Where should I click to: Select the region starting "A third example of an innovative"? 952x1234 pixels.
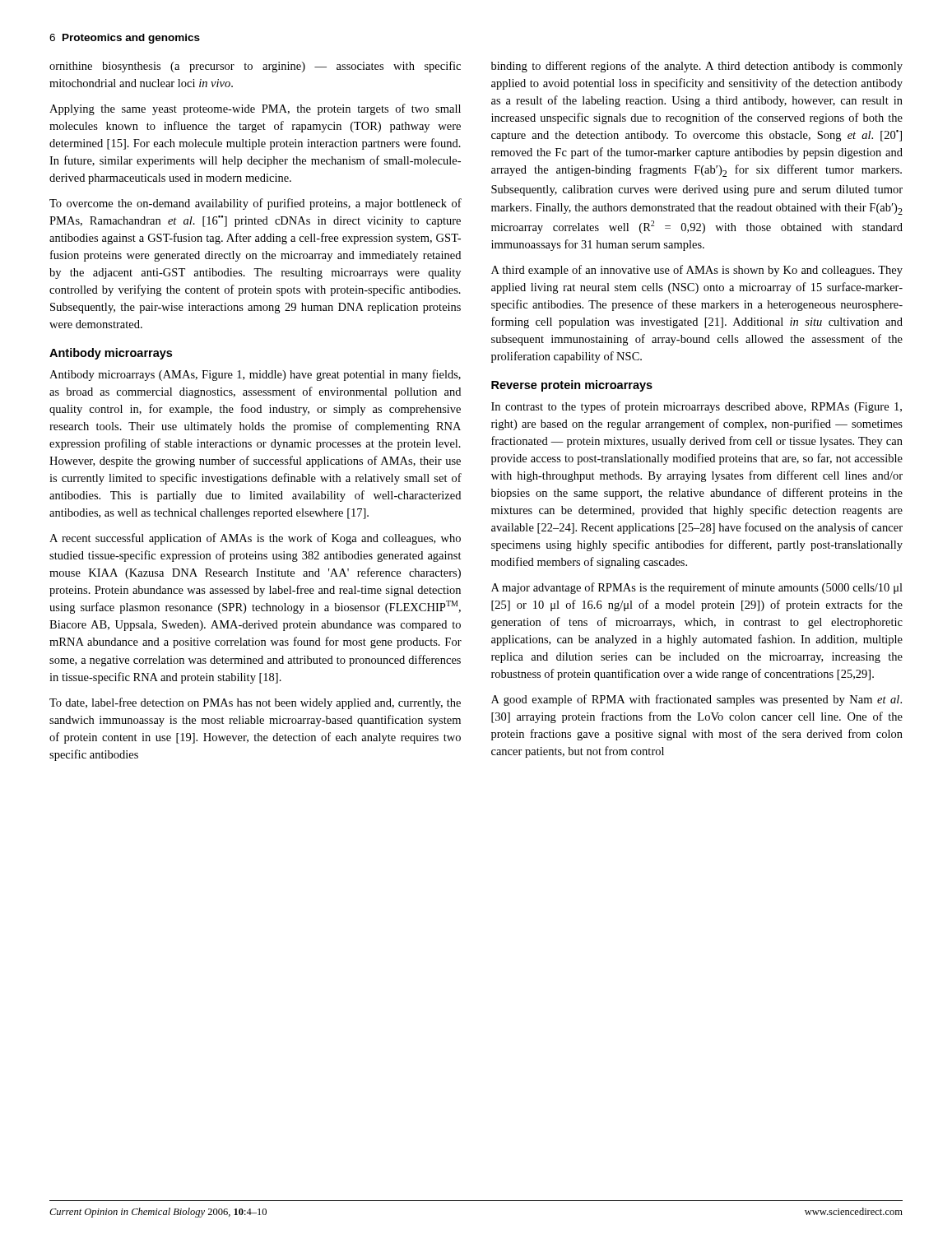(697, 313)
